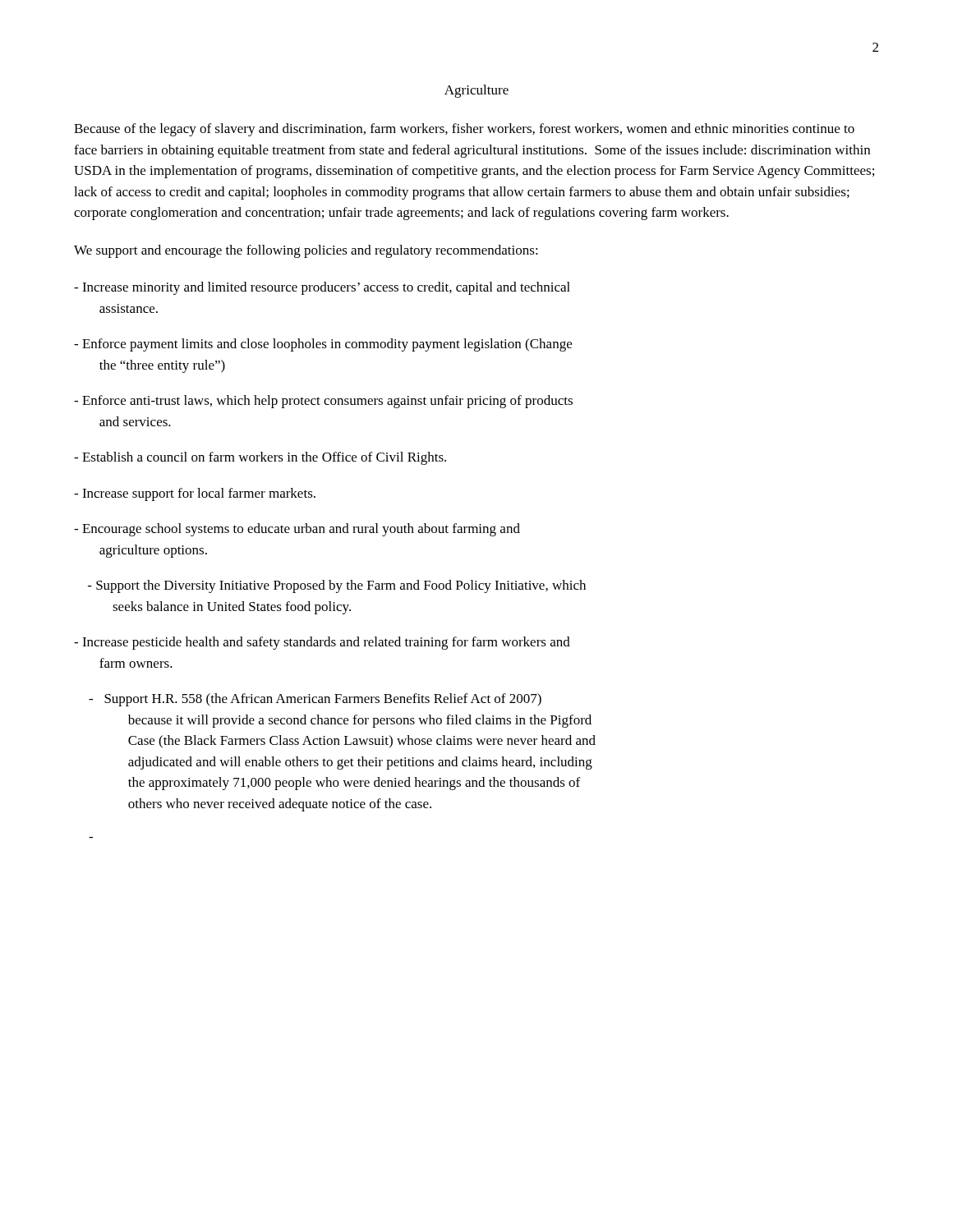The height and width of the screenshot is (1232, 953).
Task: Find the list item containing "- Support H.R. 558 (the African American Farmers"
Action: pyautogui.click(x=342, y=751)
